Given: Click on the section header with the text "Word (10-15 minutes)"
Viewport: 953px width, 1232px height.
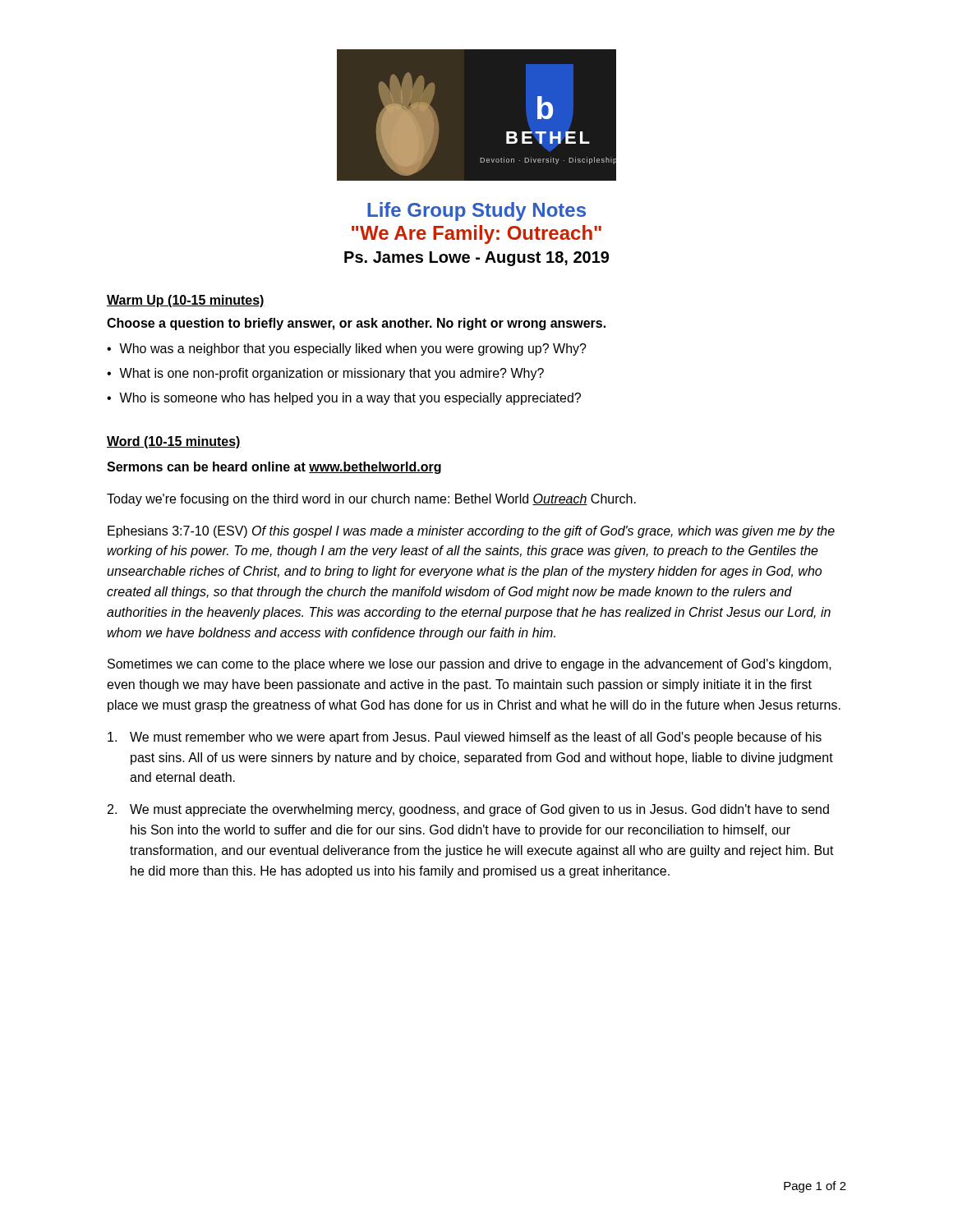Looking at the screenshot, I should 174,441.
